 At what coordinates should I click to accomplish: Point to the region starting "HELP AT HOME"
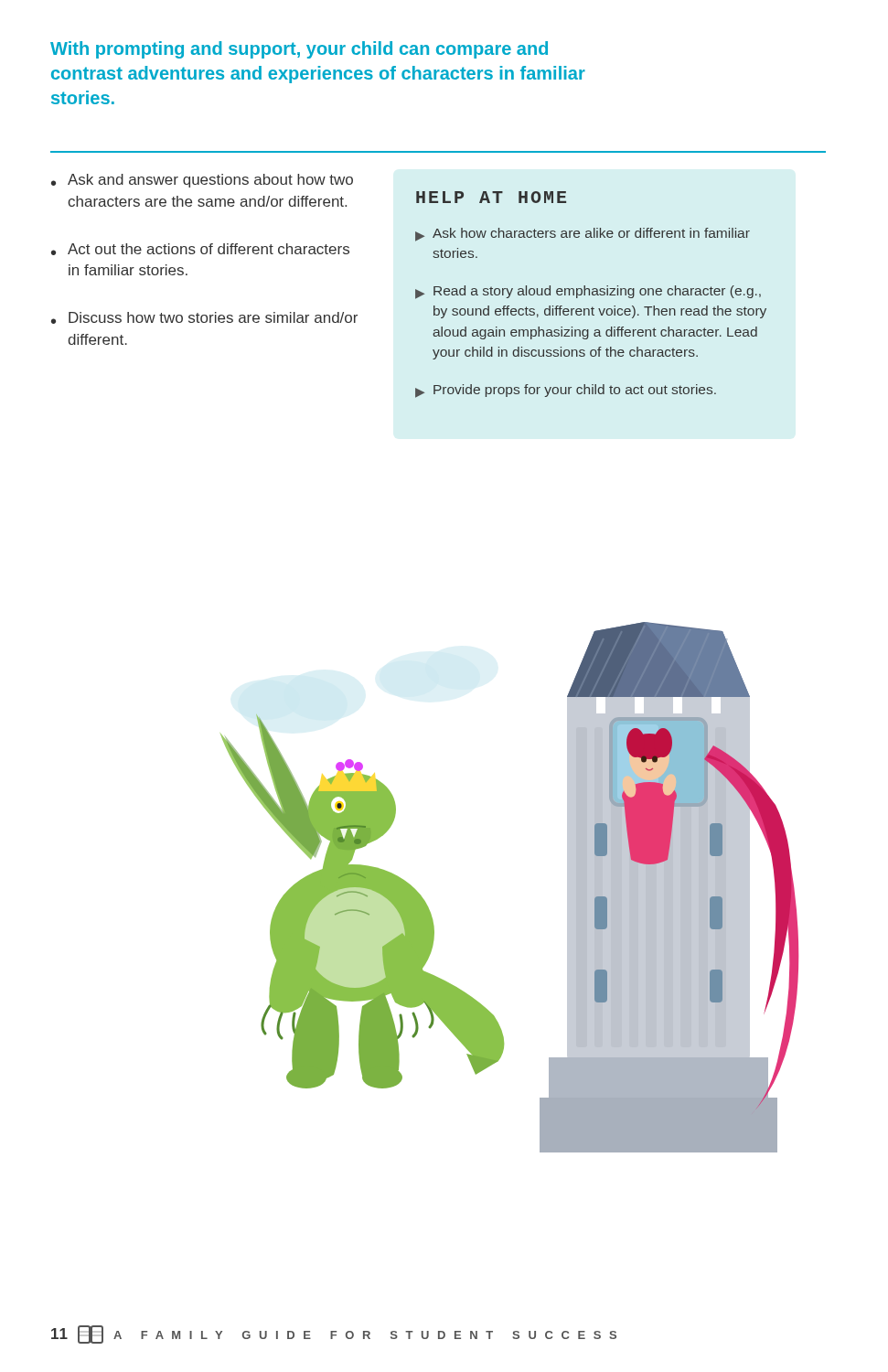click(492, 198)
